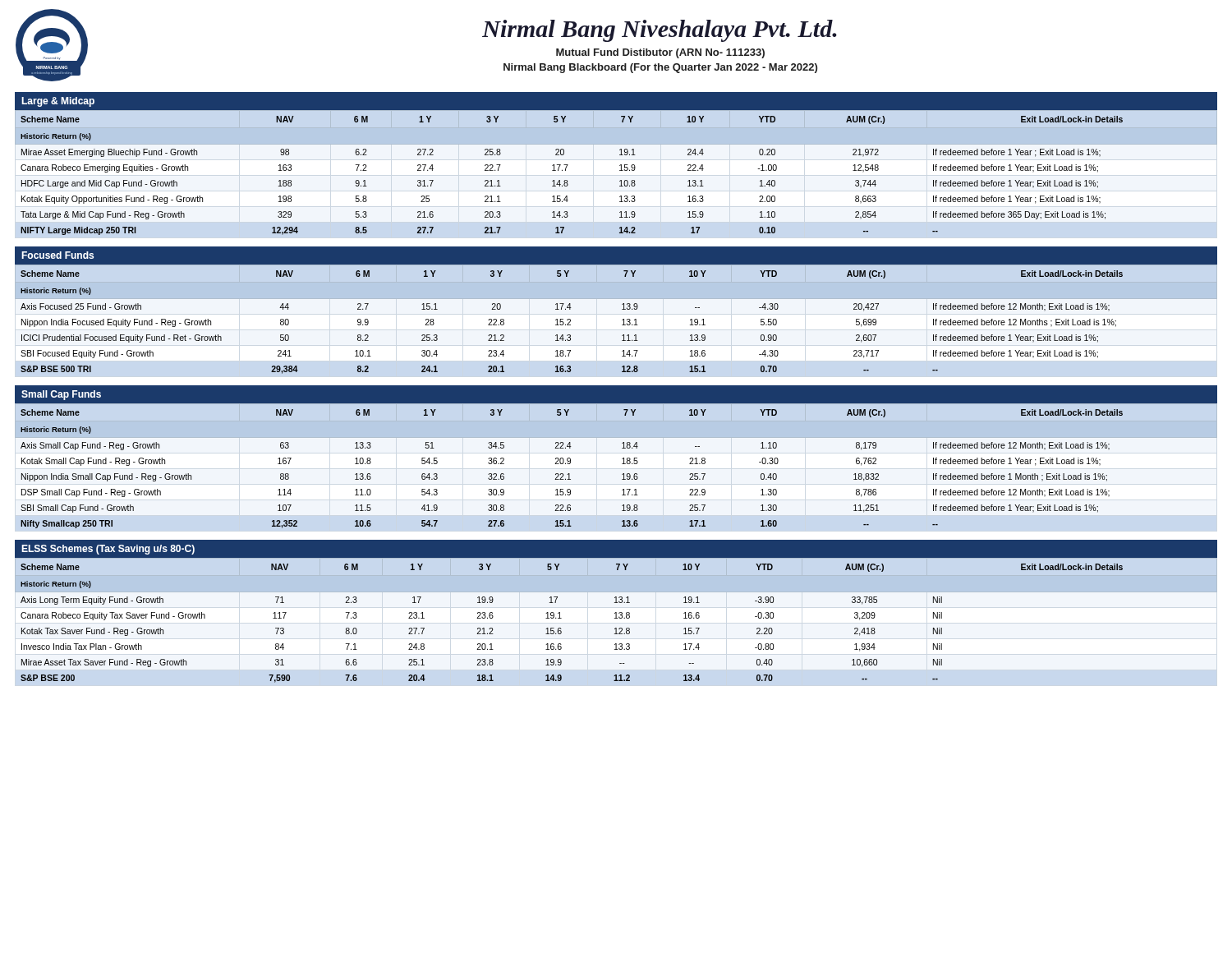
Task: Find the section header that says "ELSS Schemes (Tax Saving u/s"
Action: click(x=108, y=549)
